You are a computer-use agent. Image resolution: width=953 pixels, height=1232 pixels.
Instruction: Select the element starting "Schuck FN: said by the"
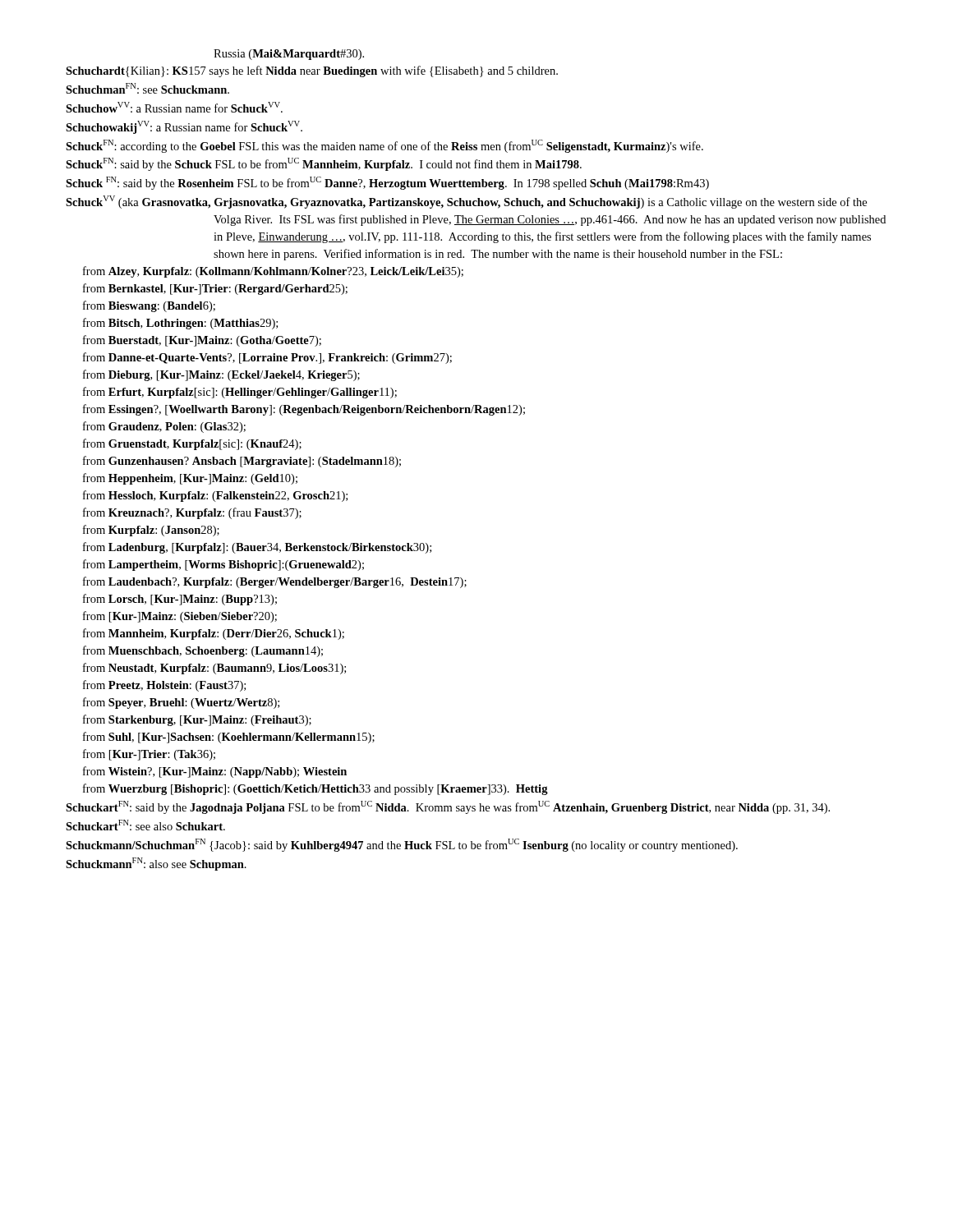(x=387, y=183)
